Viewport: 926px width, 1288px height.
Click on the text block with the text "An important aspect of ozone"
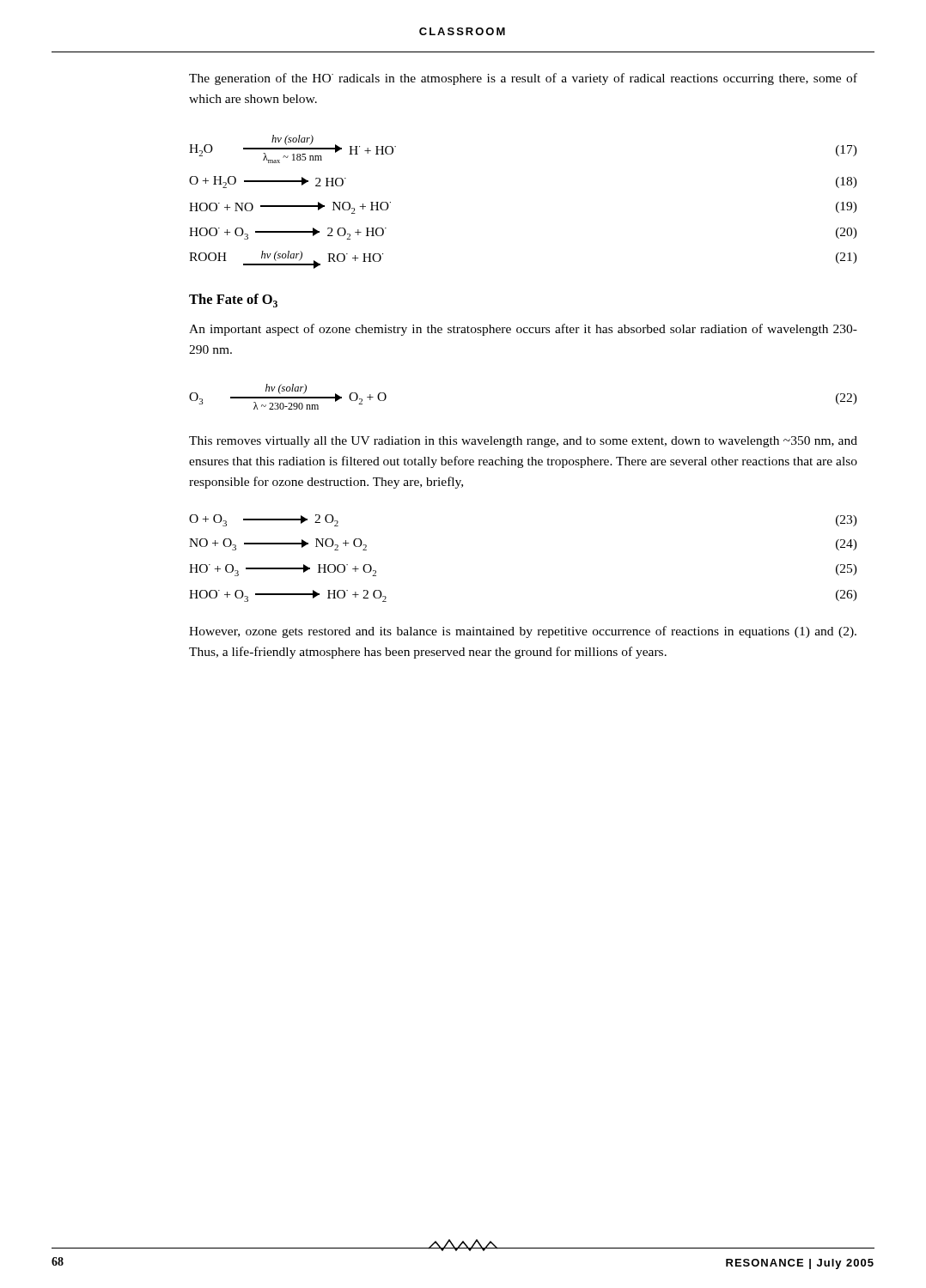coord(523,338)
